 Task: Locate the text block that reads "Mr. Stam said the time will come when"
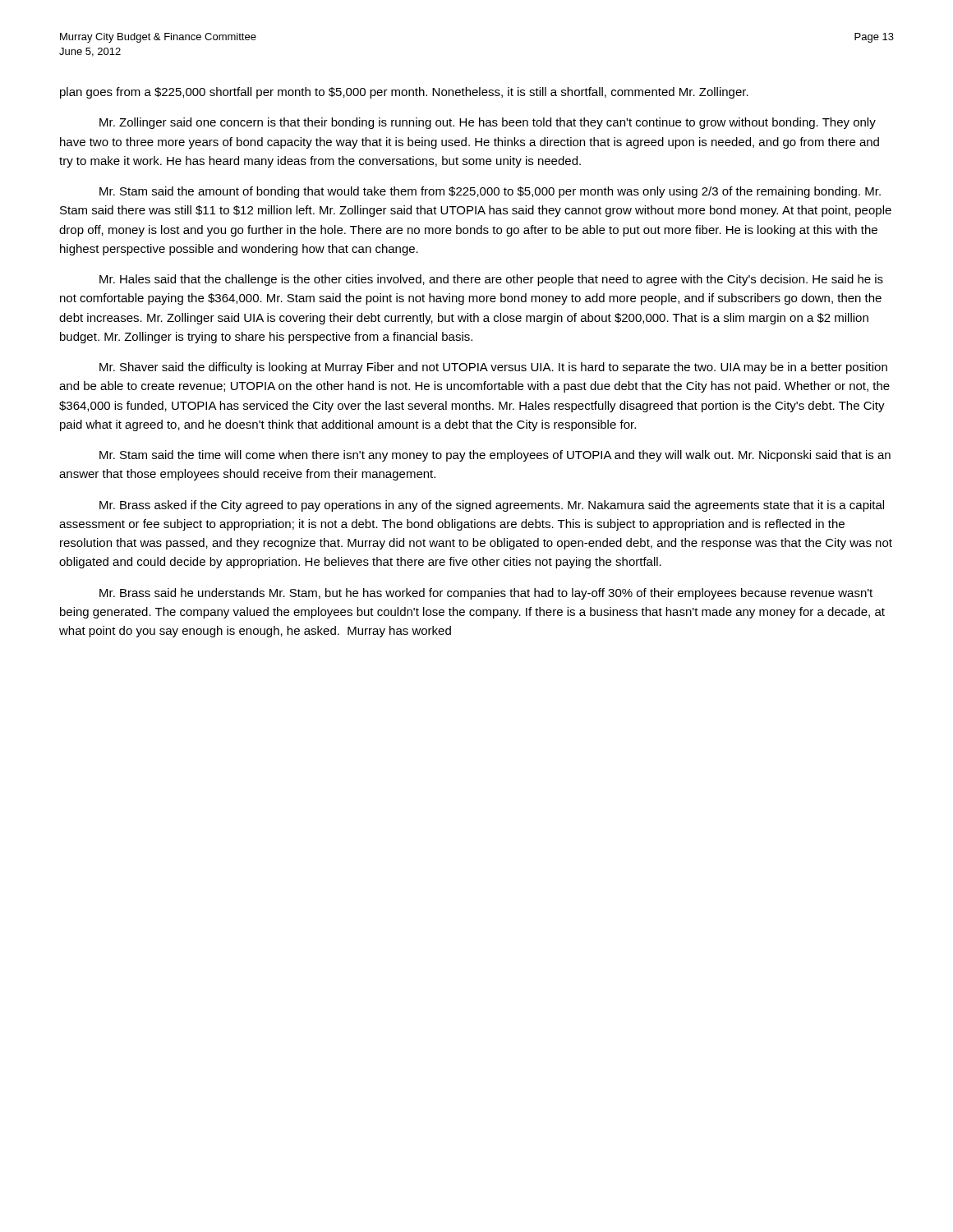pos(475,464)
